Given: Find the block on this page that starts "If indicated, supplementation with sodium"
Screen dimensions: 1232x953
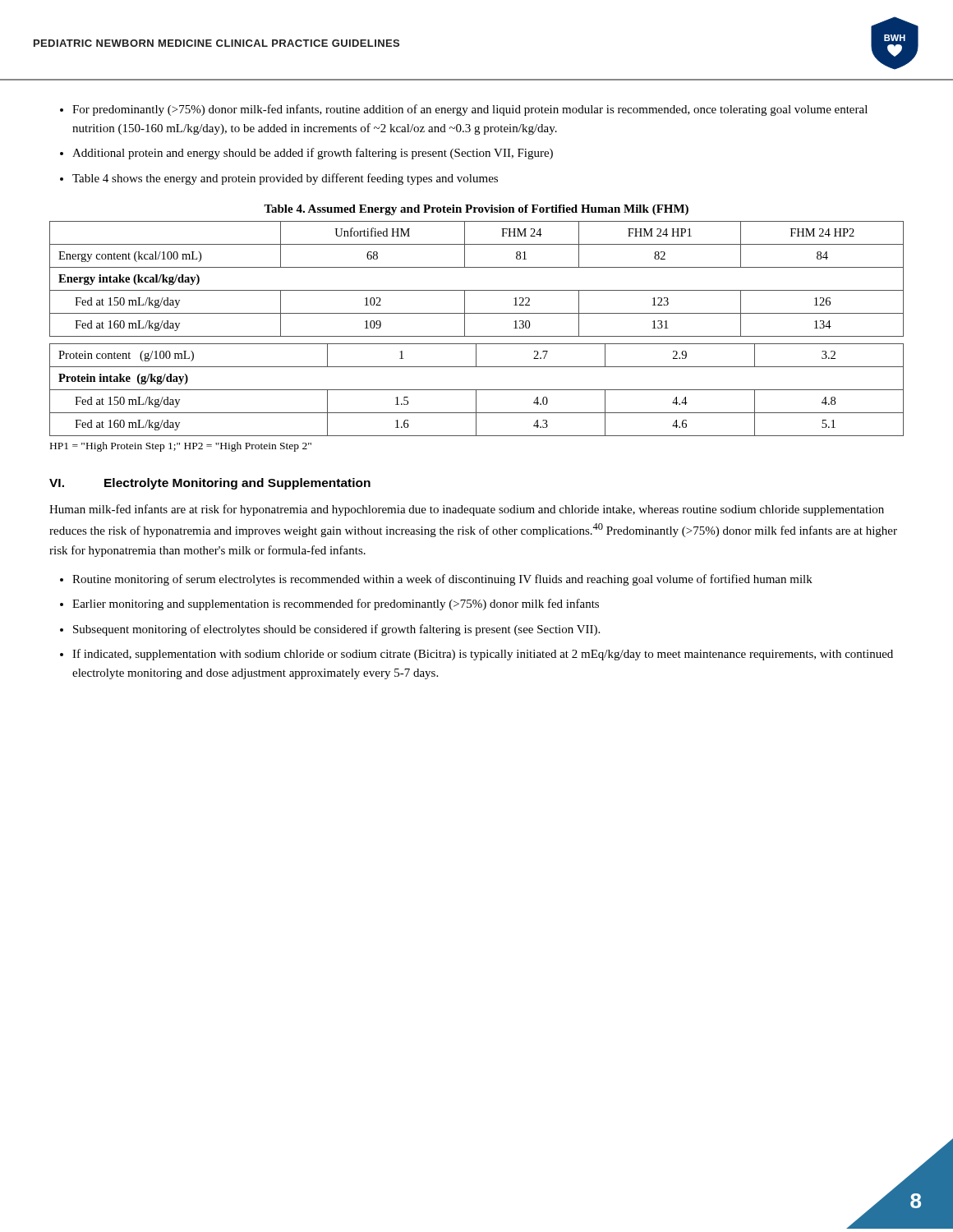Looking at the screenshot, I should click(x=483, y=663).
